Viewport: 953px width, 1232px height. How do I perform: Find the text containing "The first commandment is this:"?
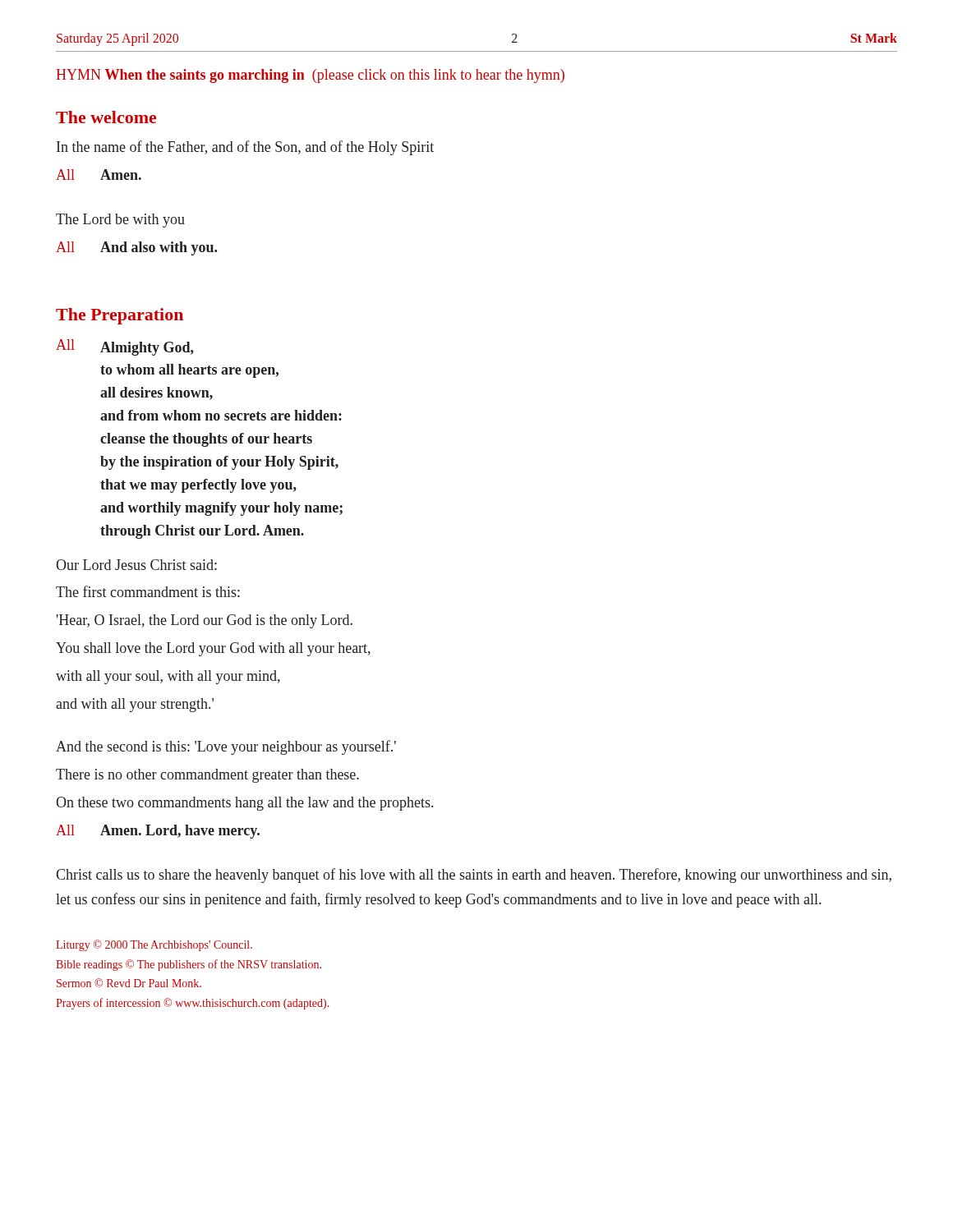click(148, 593)
